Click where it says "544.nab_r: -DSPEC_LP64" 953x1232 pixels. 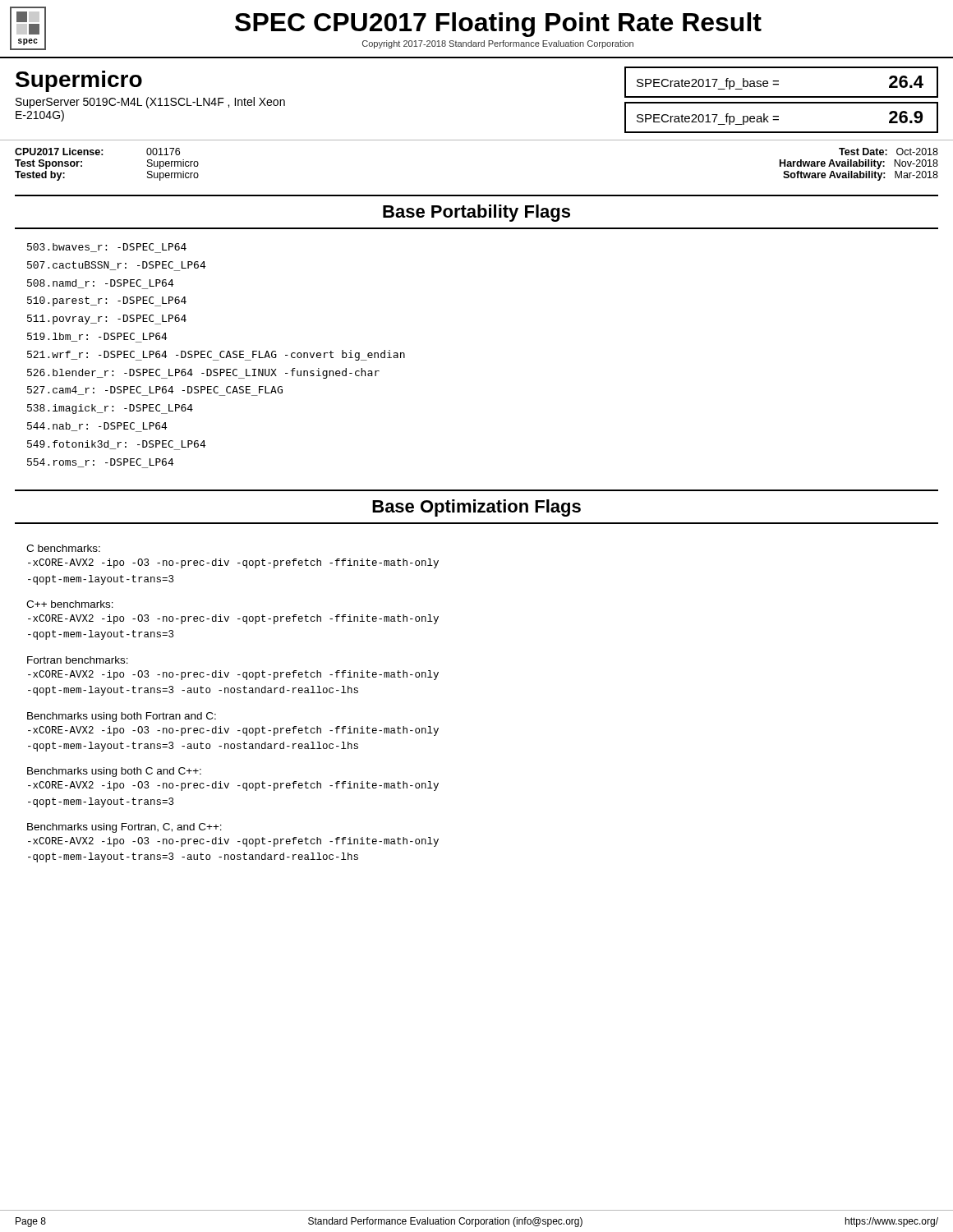(97, 426)
